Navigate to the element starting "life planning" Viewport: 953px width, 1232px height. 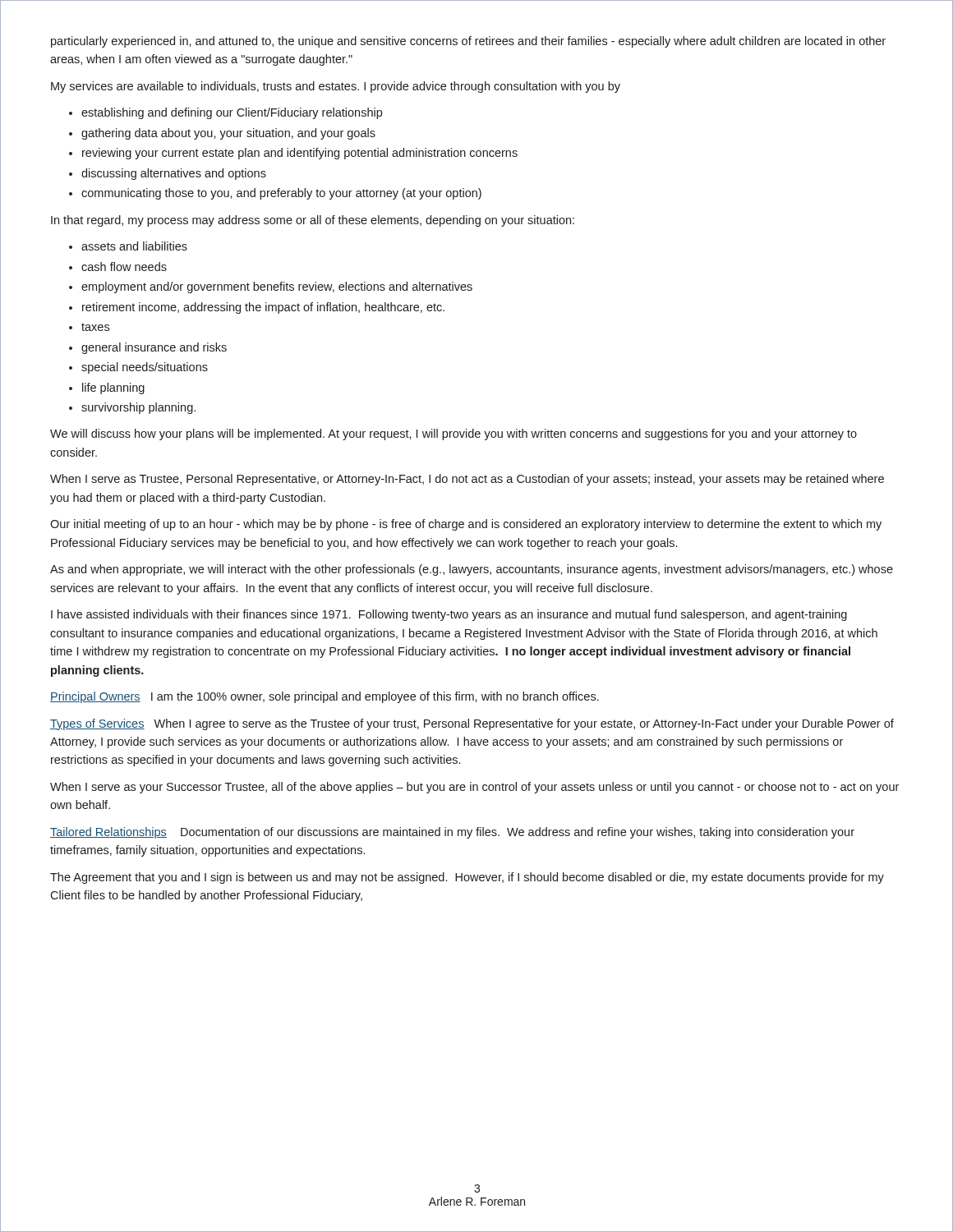tap(113, 387)
